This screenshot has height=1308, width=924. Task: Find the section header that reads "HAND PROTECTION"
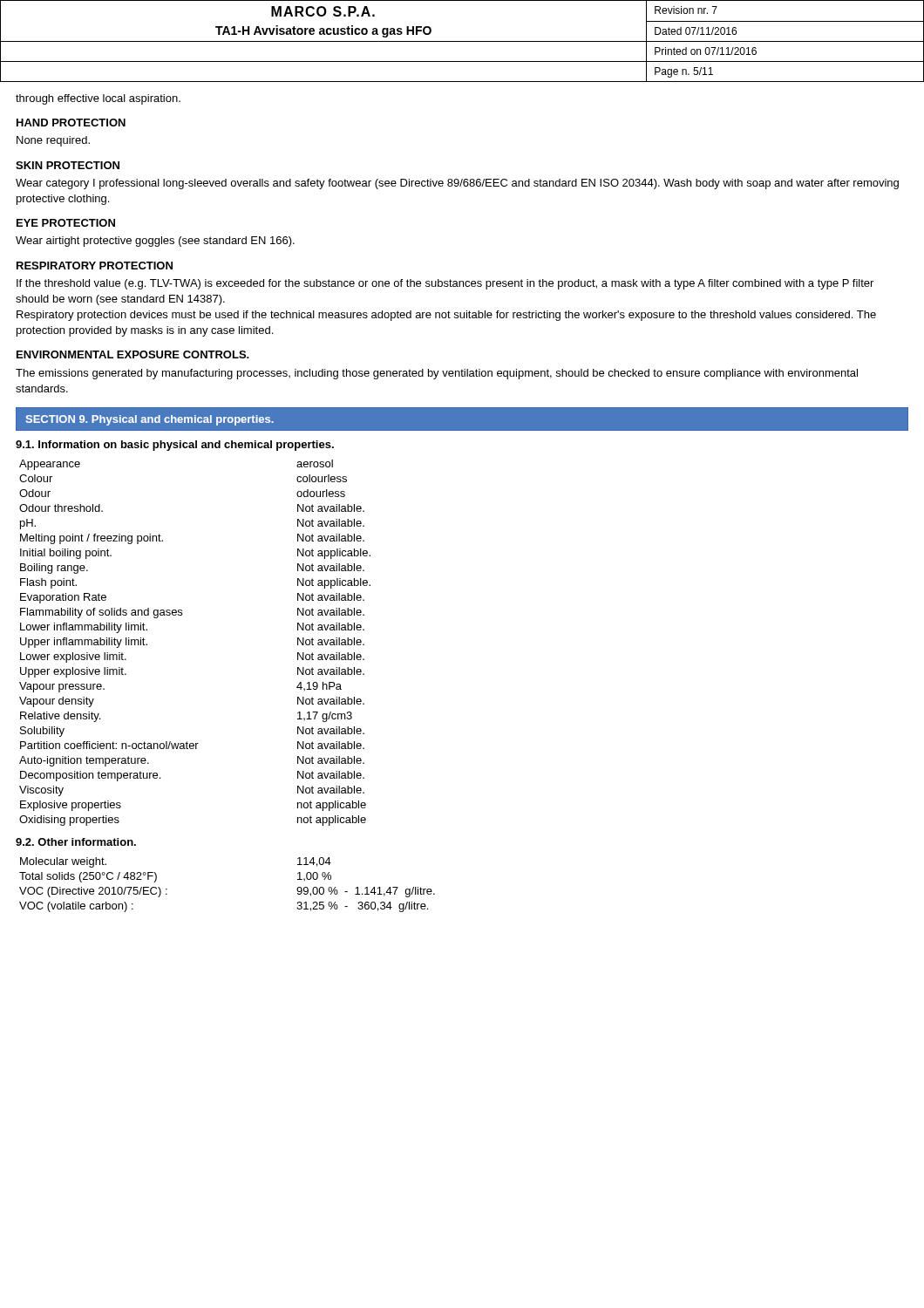(x=71, y=123)
